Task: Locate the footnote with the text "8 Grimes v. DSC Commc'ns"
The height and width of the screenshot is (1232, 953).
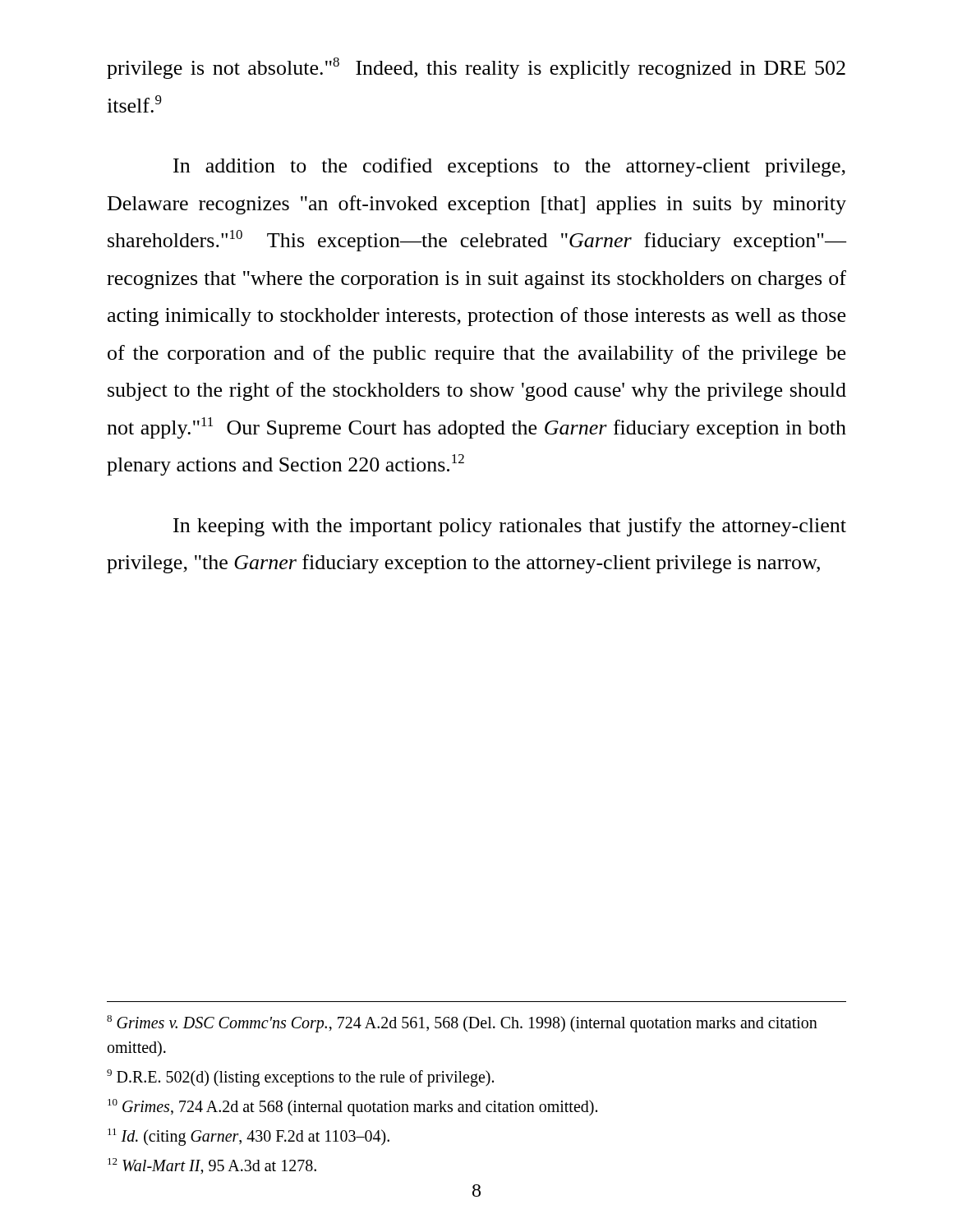Action: pos(462,1034)
